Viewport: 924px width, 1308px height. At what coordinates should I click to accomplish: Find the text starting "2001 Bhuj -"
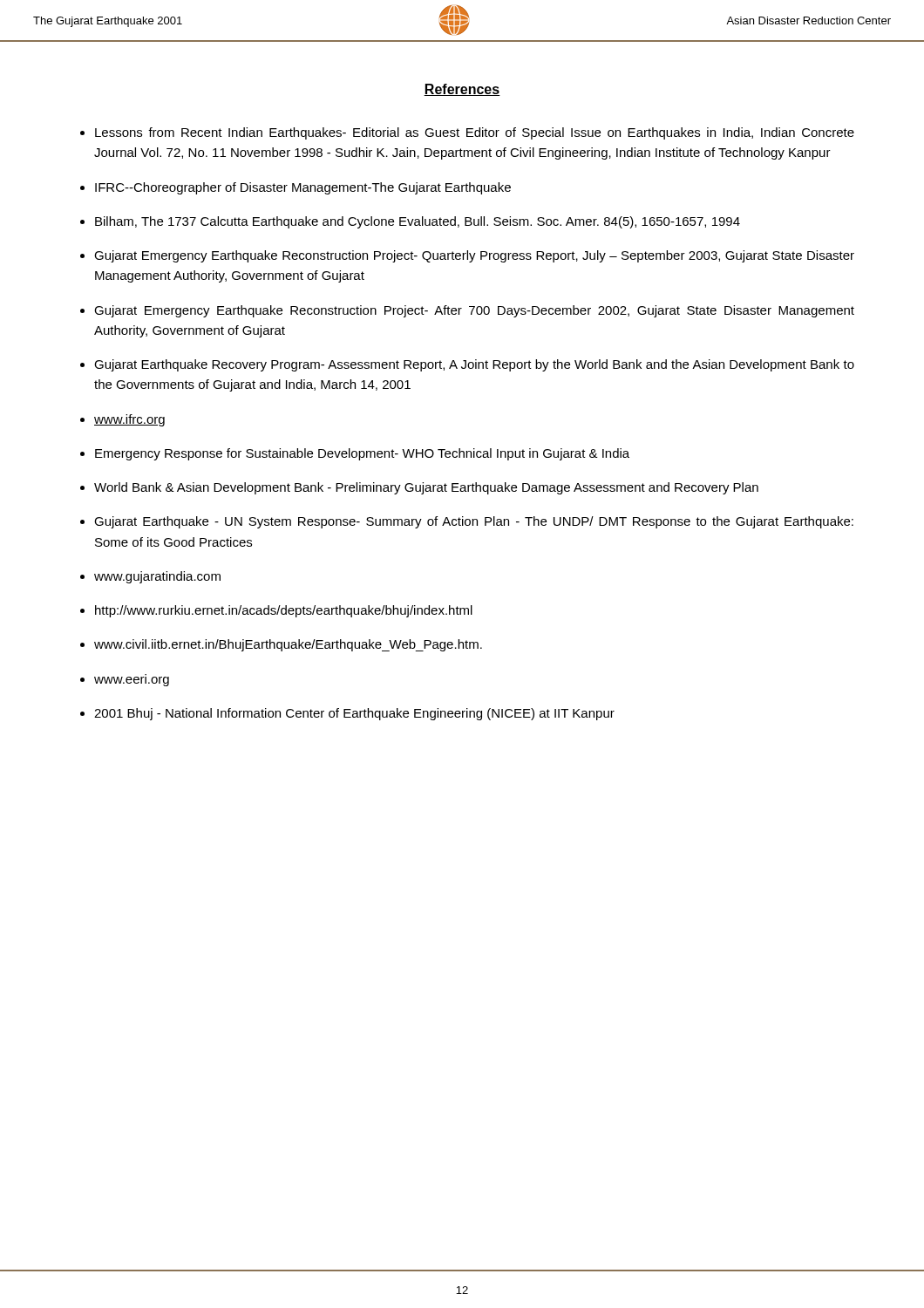click(354, 713)
